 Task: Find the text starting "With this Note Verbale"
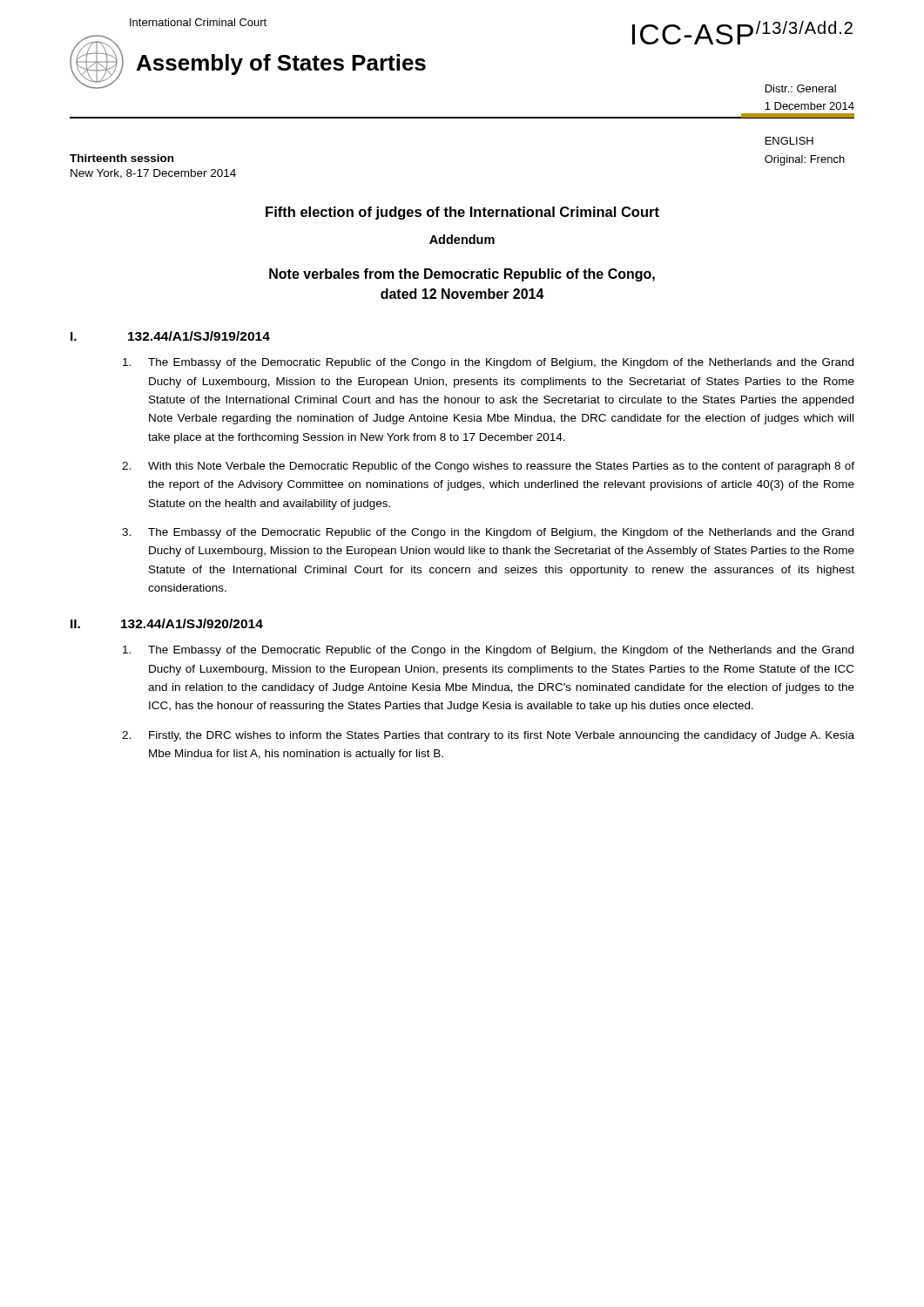pyautogui.click(x=488, y=484)
